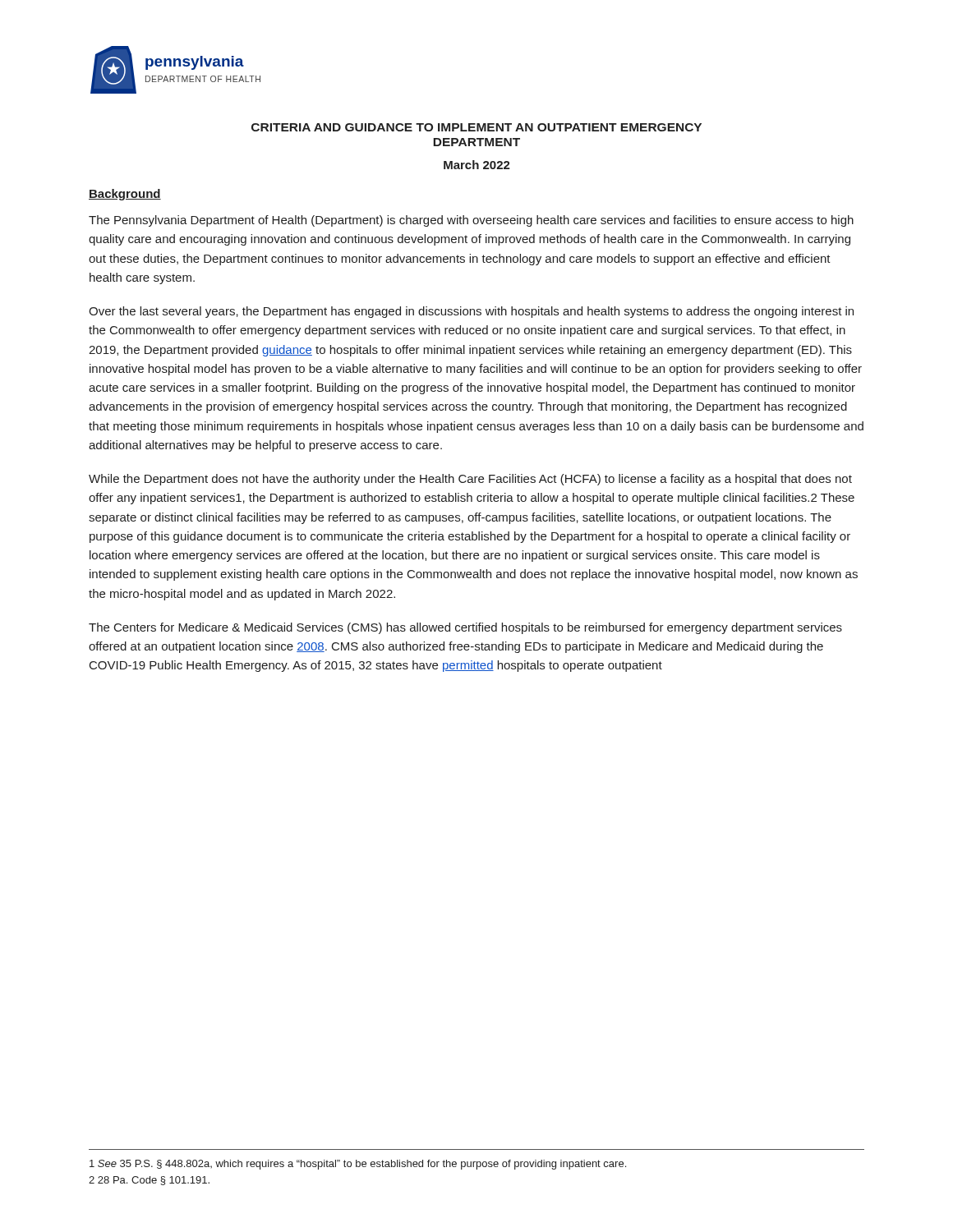Find the text block containing "Over the last several years, the Department has"
953x1232 pixels.
click(x=476, y=378)
